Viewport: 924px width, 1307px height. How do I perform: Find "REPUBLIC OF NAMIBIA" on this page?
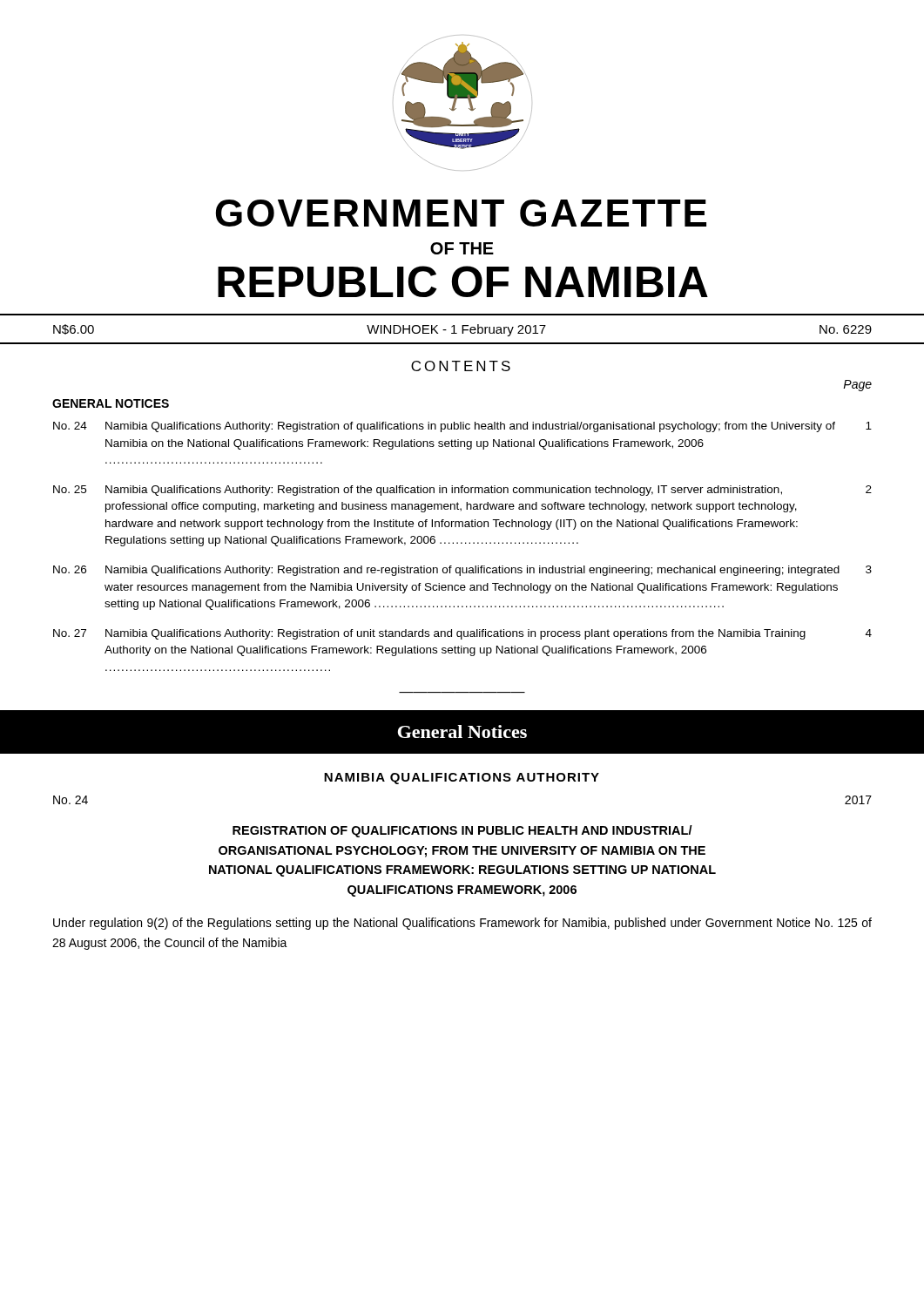tap(462, 283)
